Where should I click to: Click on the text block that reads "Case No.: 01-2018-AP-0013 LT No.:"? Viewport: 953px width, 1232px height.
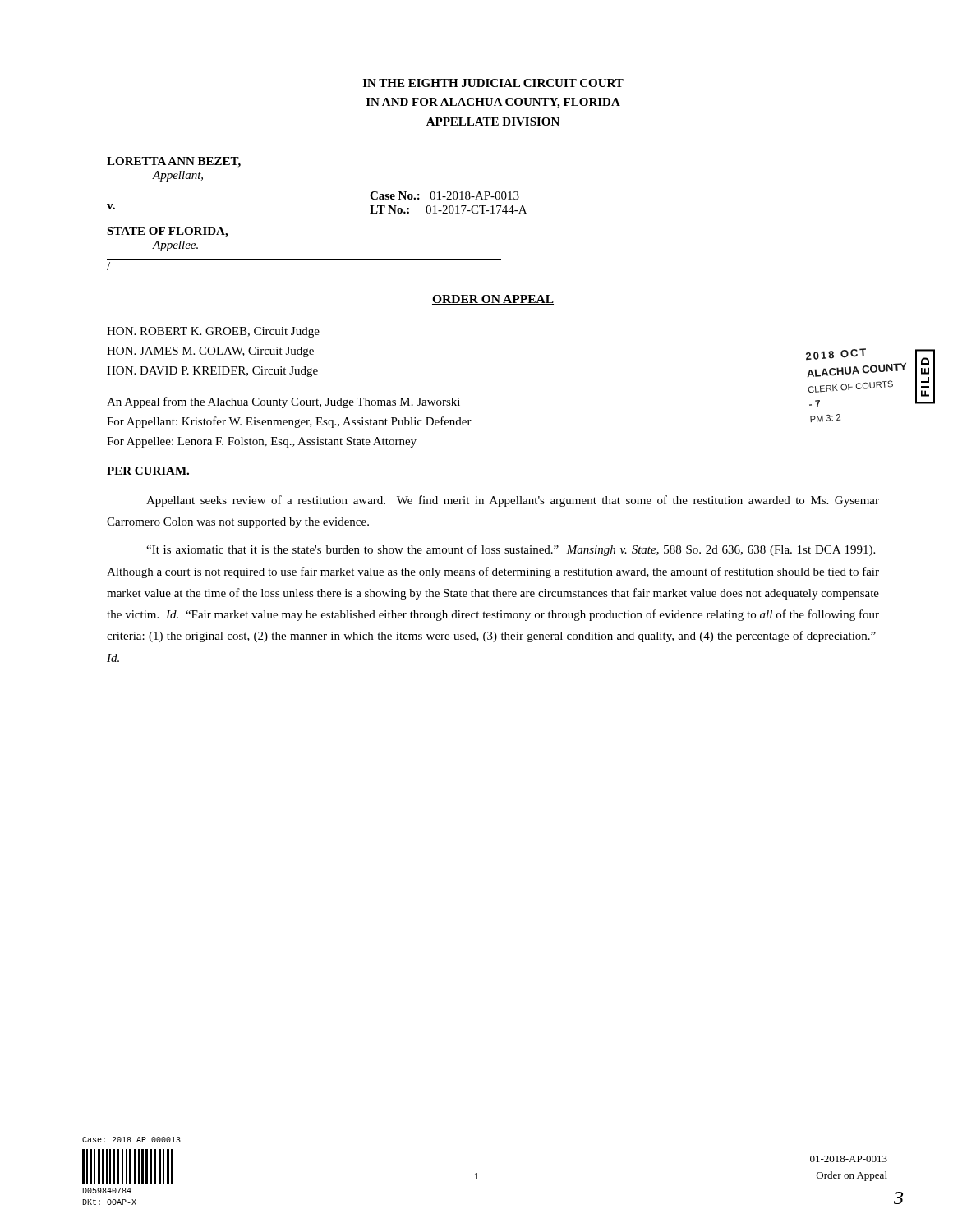(448, 202)
